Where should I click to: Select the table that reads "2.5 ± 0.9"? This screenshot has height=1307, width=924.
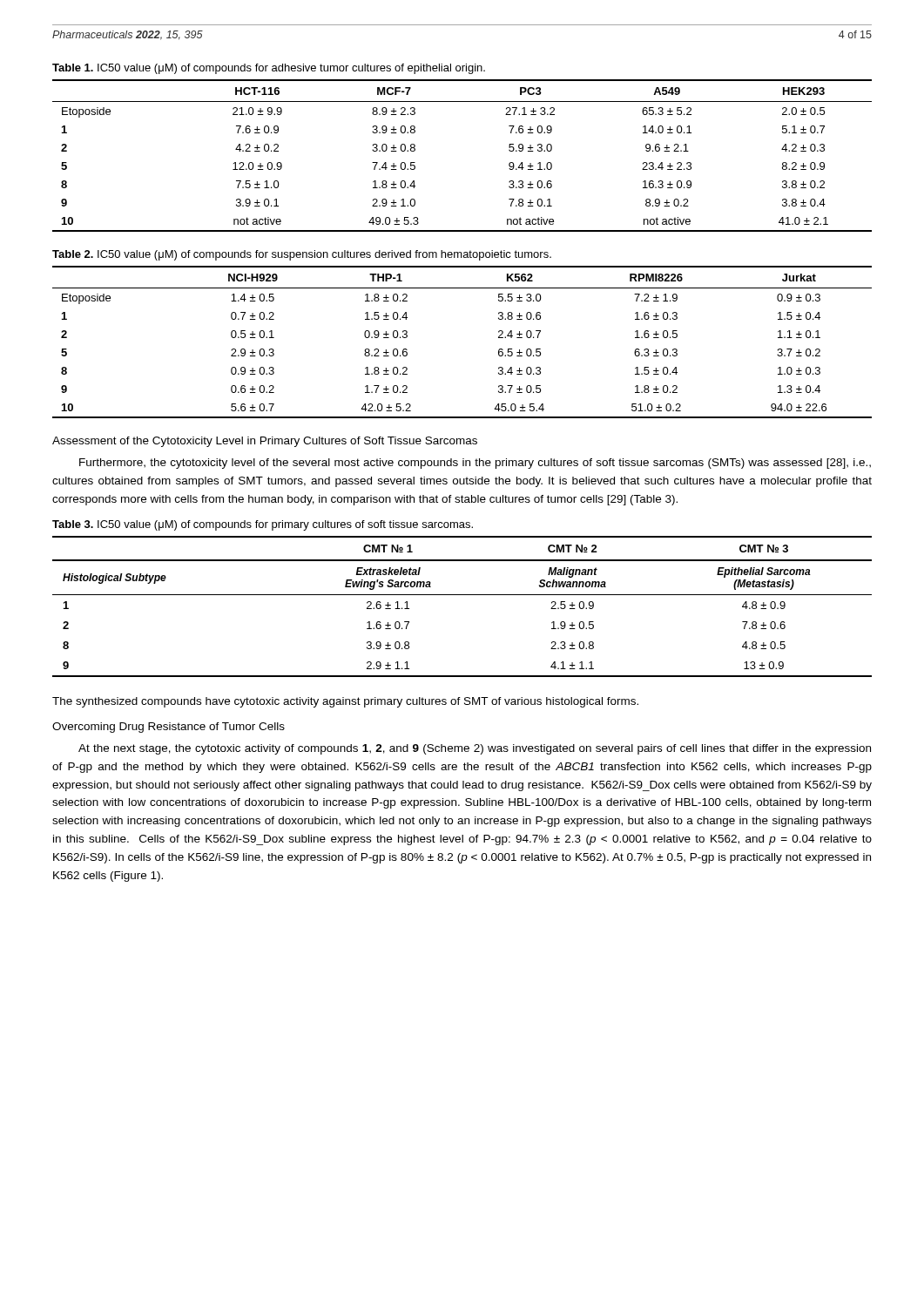[462, 606]
